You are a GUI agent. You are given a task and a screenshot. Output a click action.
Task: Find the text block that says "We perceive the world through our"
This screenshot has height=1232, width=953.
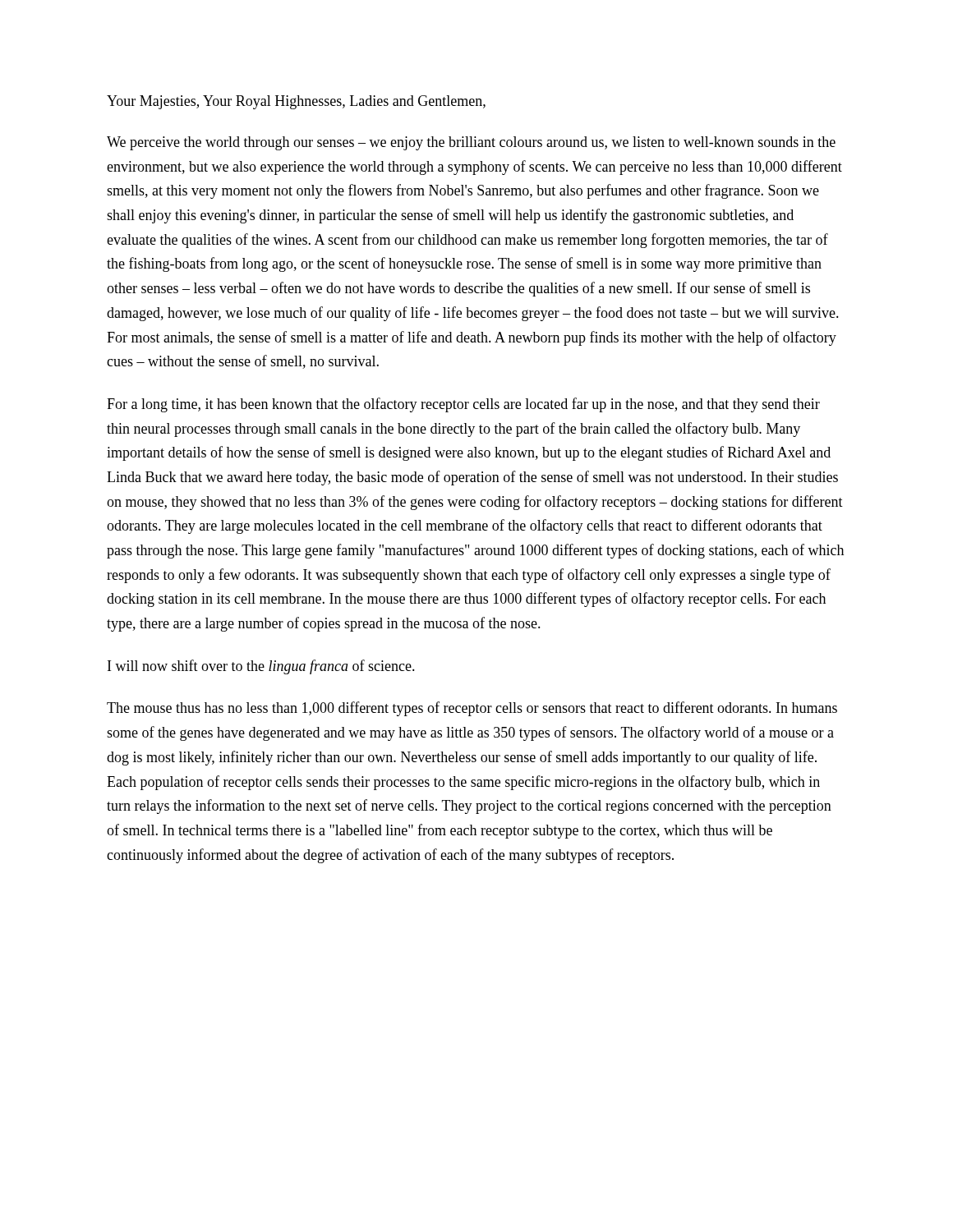click(x=474, y=252)
